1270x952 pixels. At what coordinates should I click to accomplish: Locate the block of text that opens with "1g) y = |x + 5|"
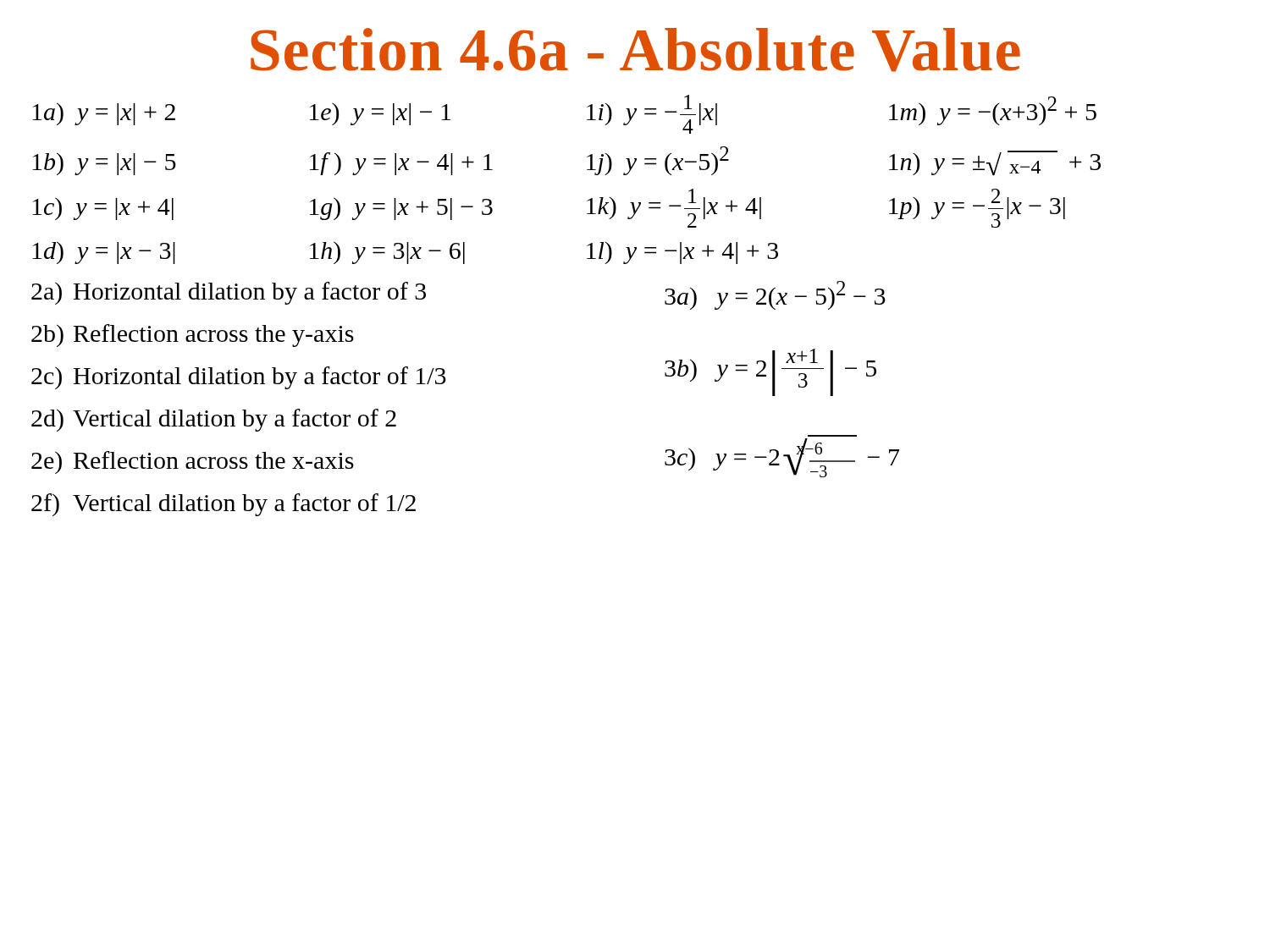point(400,206)
